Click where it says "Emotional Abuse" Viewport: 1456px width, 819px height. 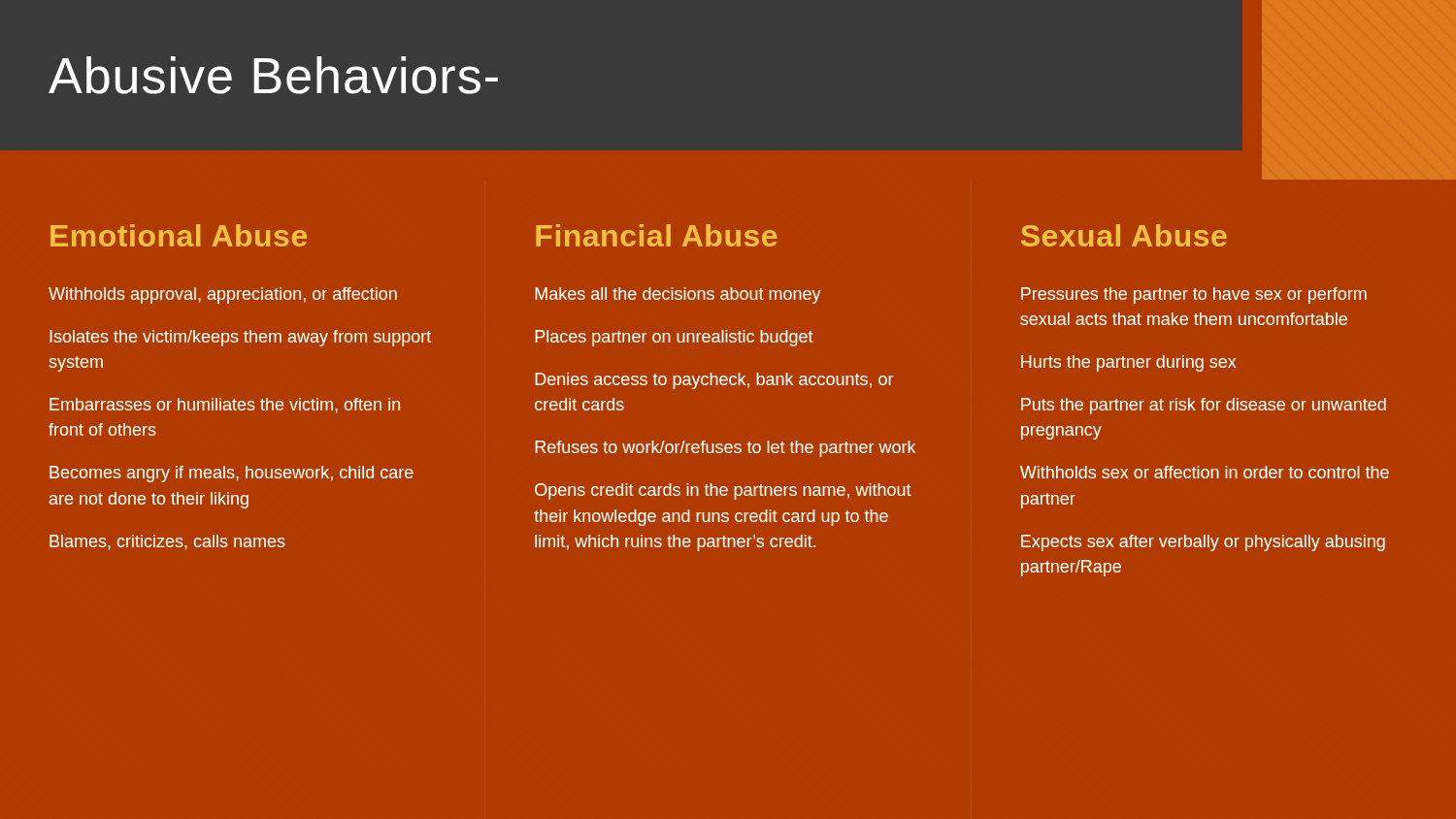[178, 236]
